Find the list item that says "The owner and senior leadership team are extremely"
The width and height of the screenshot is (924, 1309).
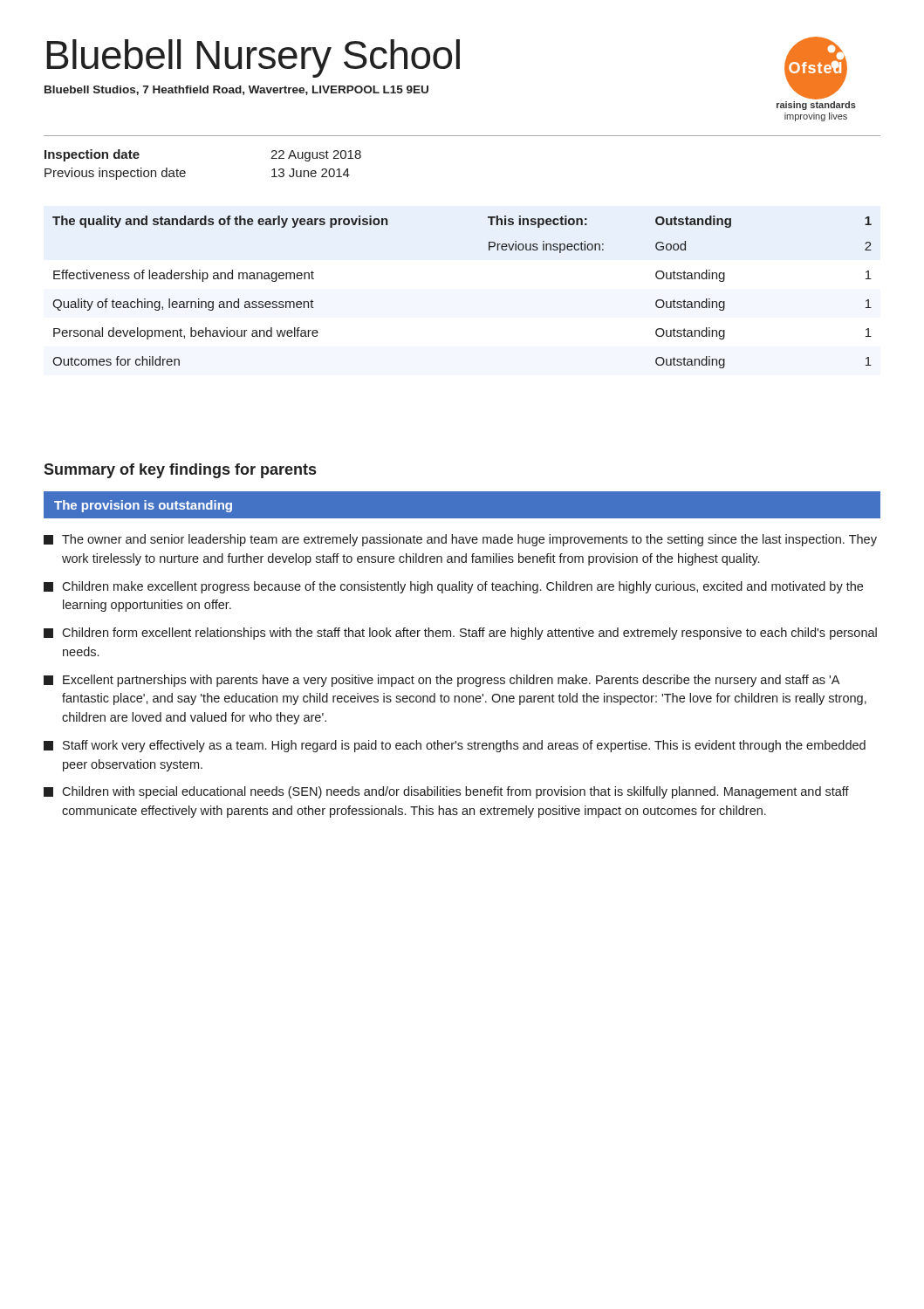click(x=462, y=550)
